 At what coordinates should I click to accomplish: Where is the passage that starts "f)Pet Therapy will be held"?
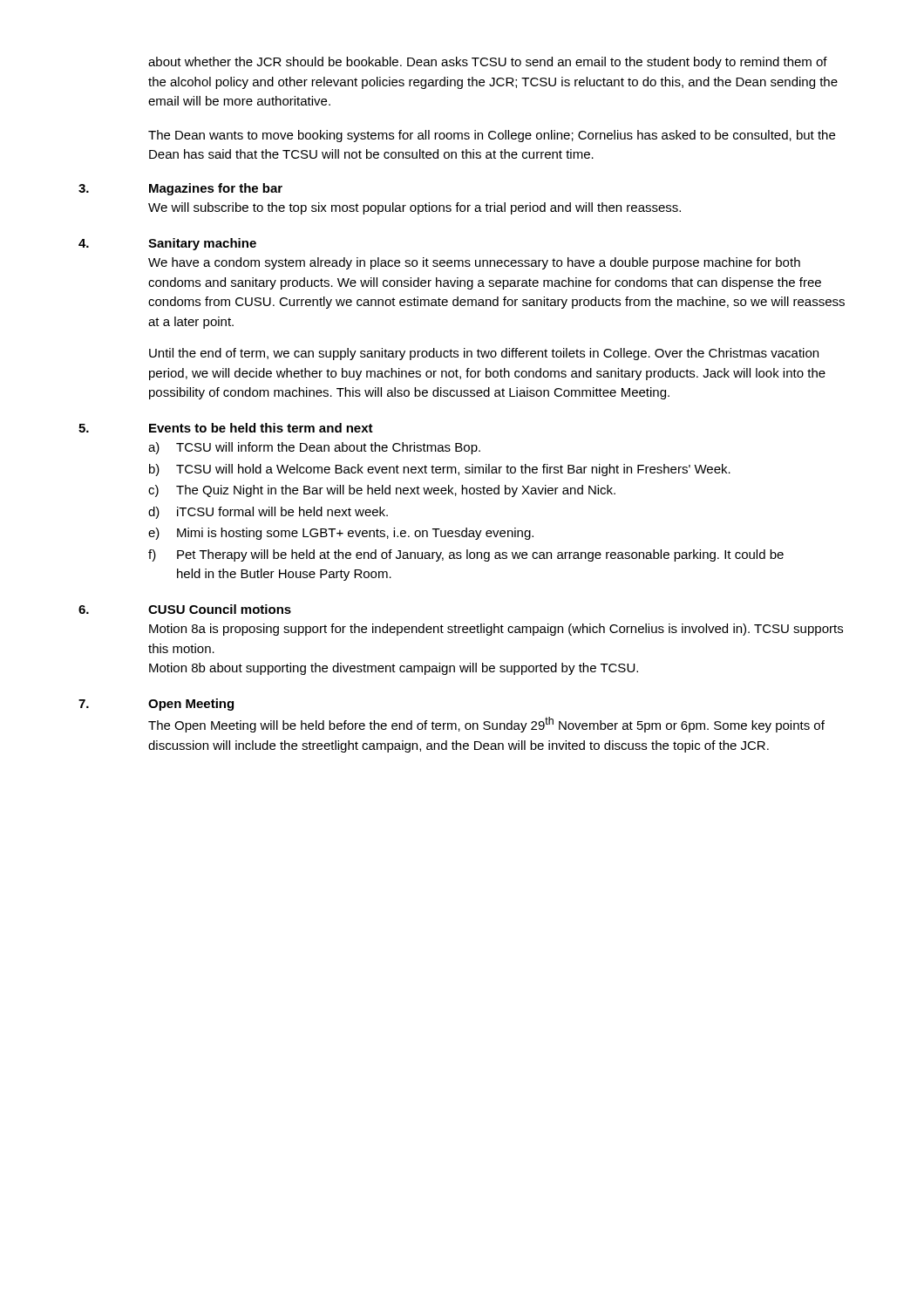(467, 564)
